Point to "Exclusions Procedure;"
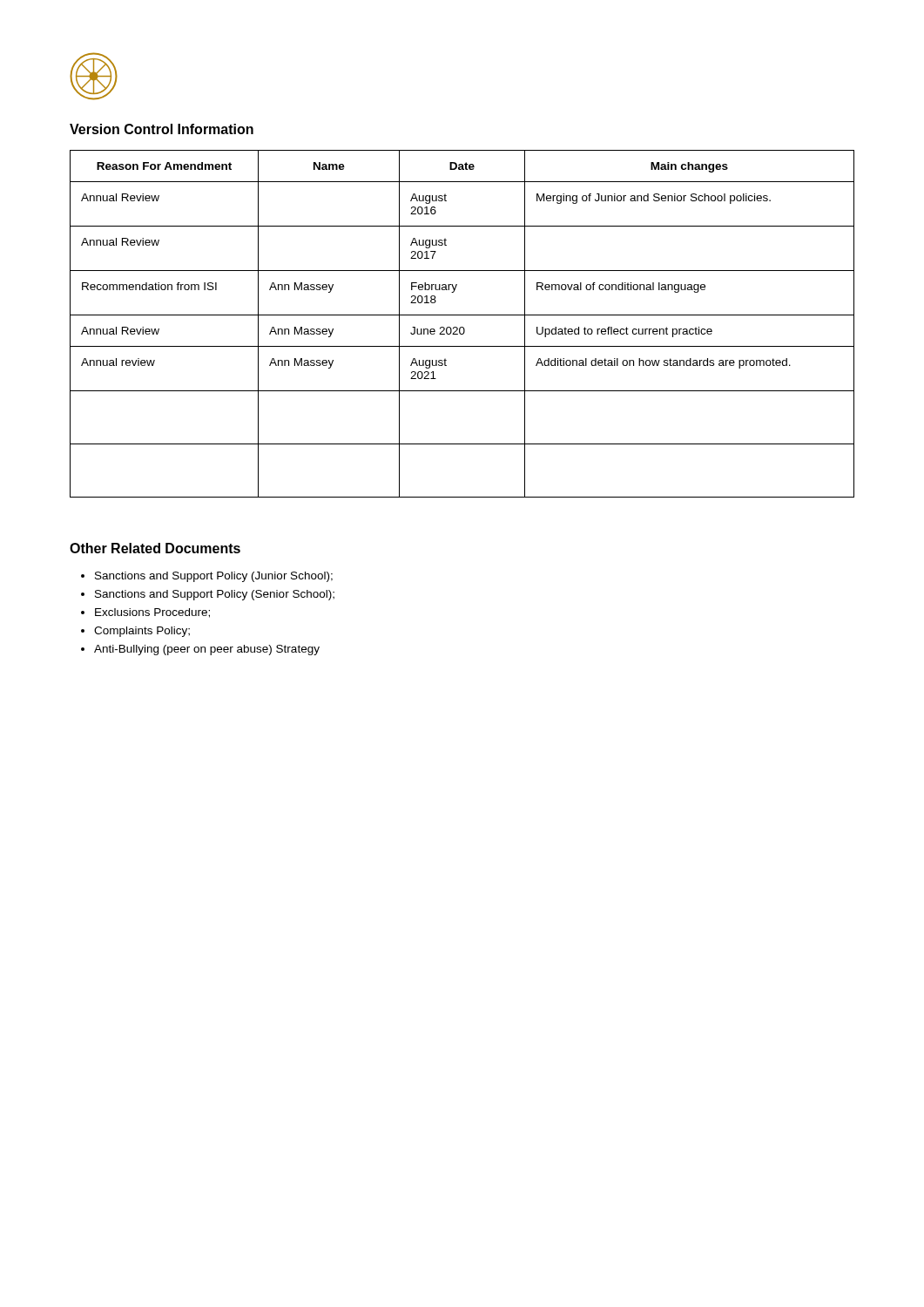The width and height of the screenshot is (924, 1307). coord(153,612)
